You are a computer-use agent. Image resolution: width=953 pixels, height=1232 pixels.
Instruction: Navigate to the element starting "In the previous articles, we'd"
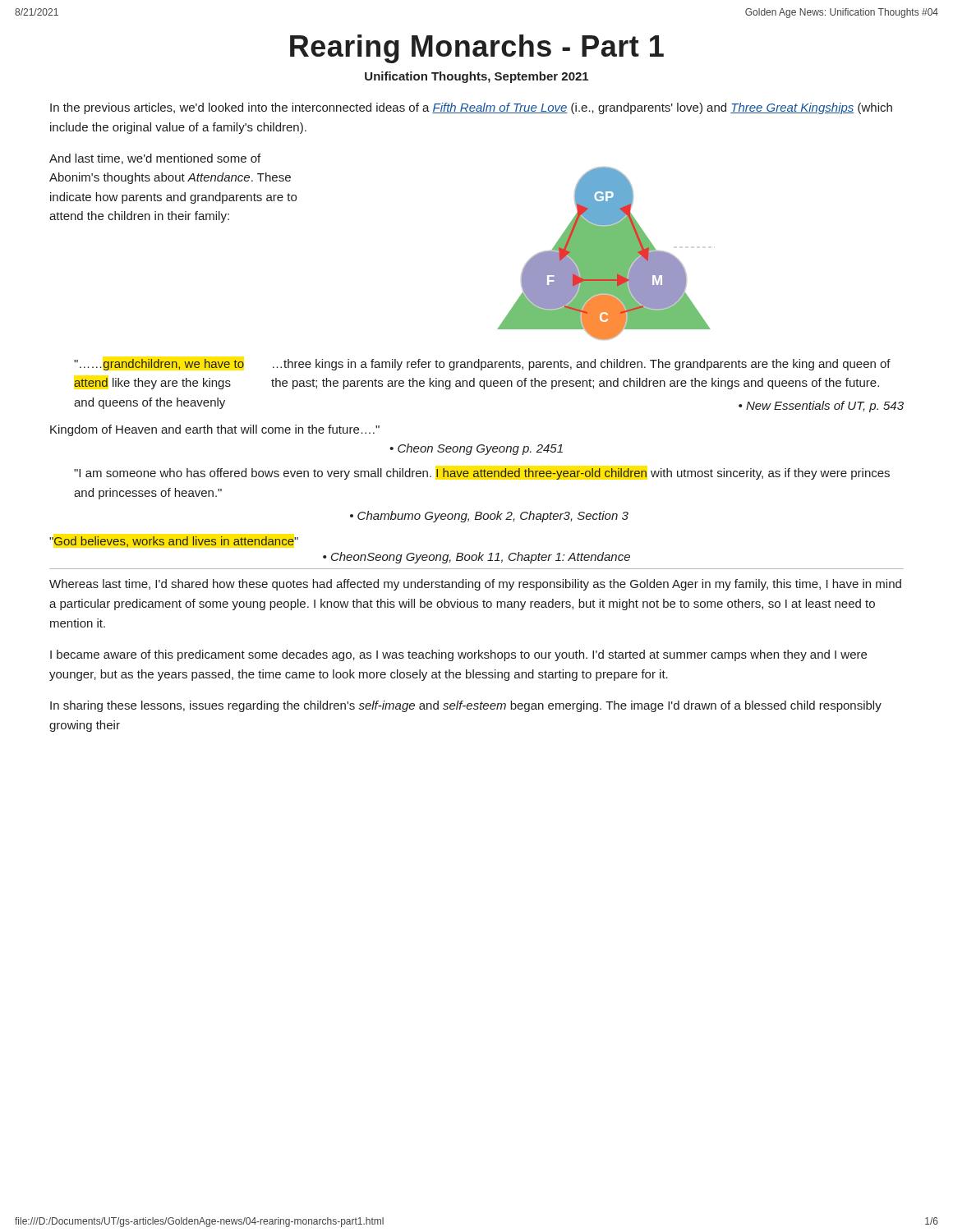click(x=471, y=117)
